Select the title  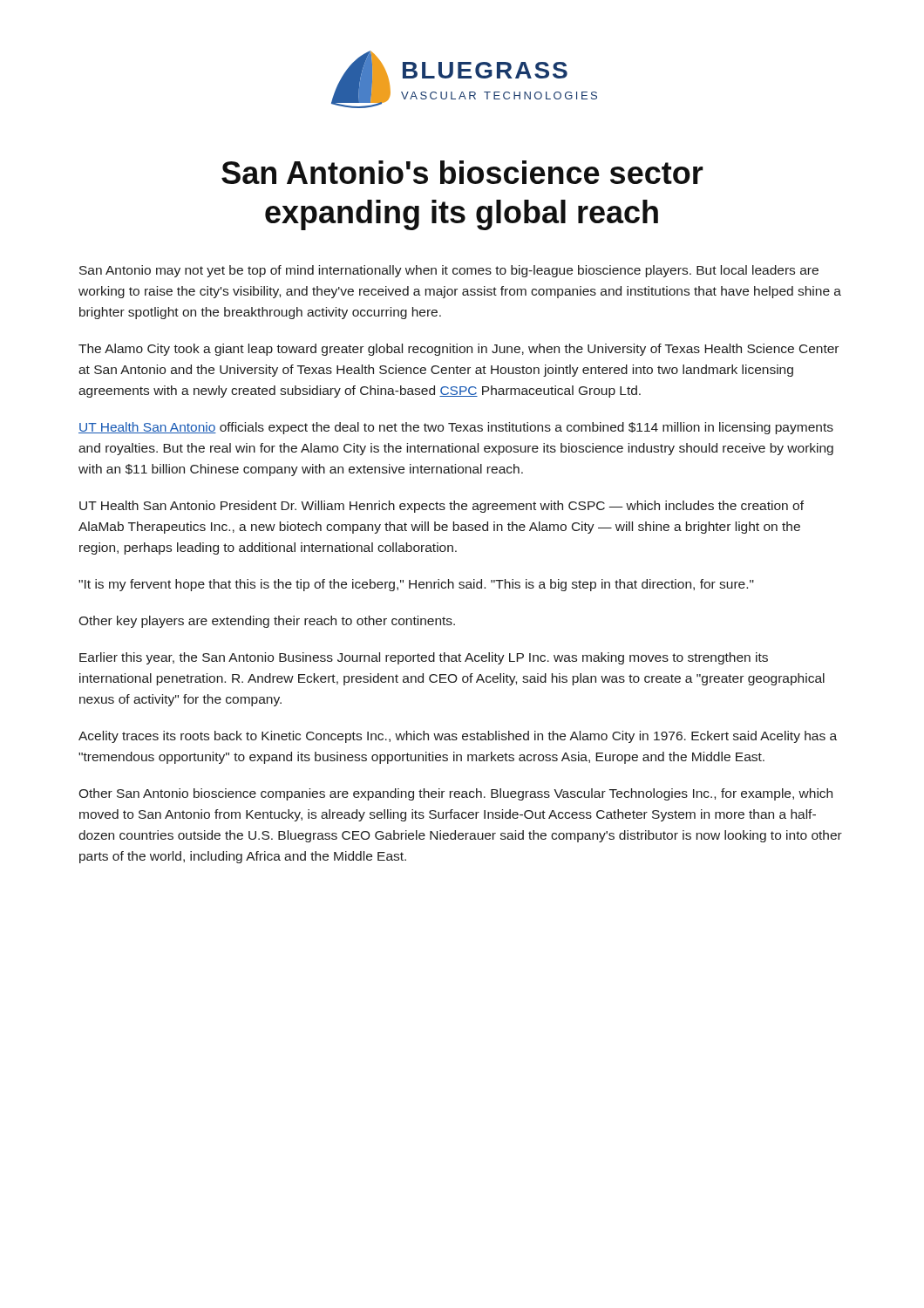(x=462, y=193)
